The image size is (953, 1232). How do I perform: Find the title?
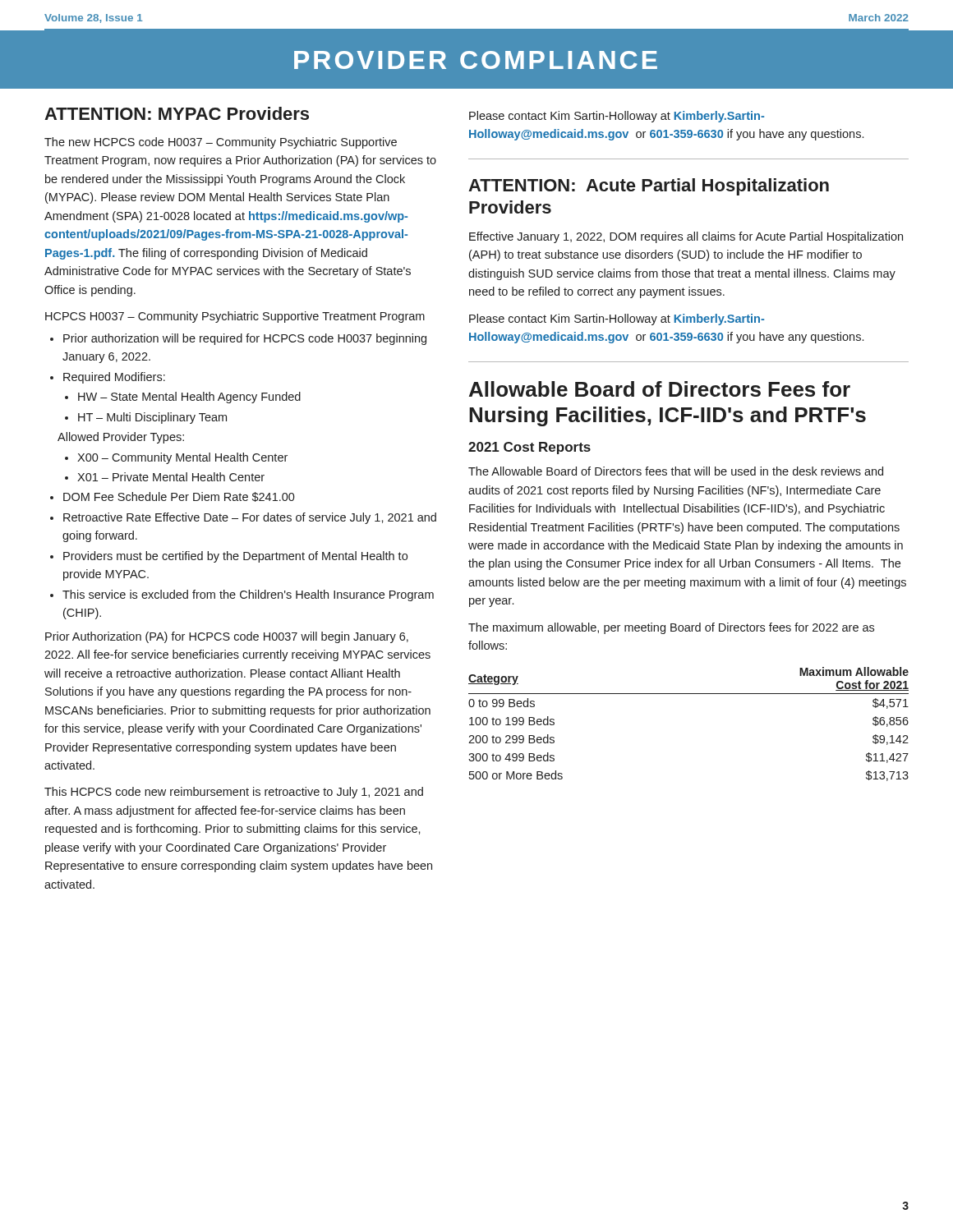pyautogui.click(x=476, y=60)
